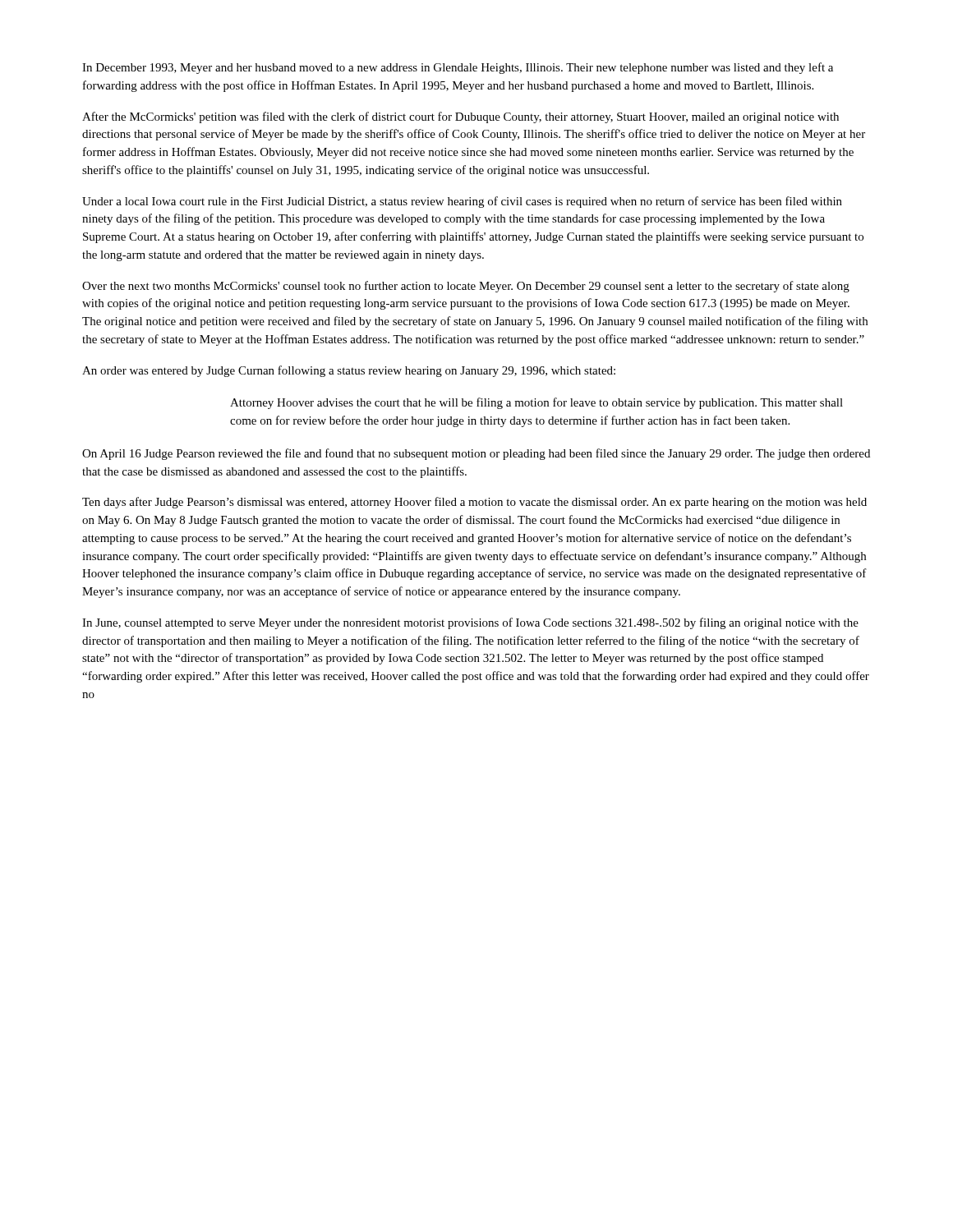Click the passage that begins "An order was entered by Judge Curnan following"
Image resolution: width=953 pixels, height=1232 pixels.
[x=349, y=370]
